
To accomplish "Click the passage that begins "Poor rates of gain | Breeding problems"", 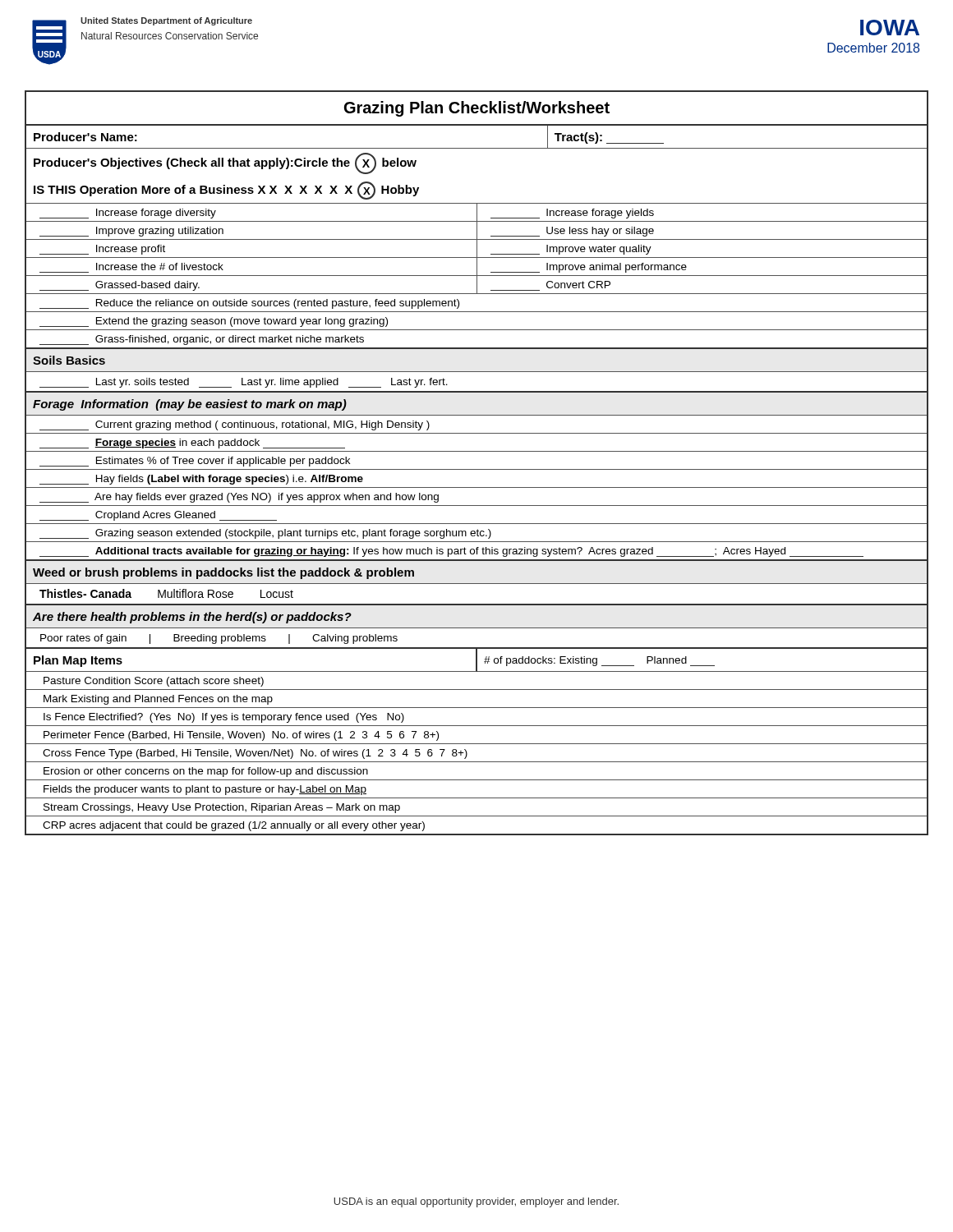I will click(x=476, y=638).
